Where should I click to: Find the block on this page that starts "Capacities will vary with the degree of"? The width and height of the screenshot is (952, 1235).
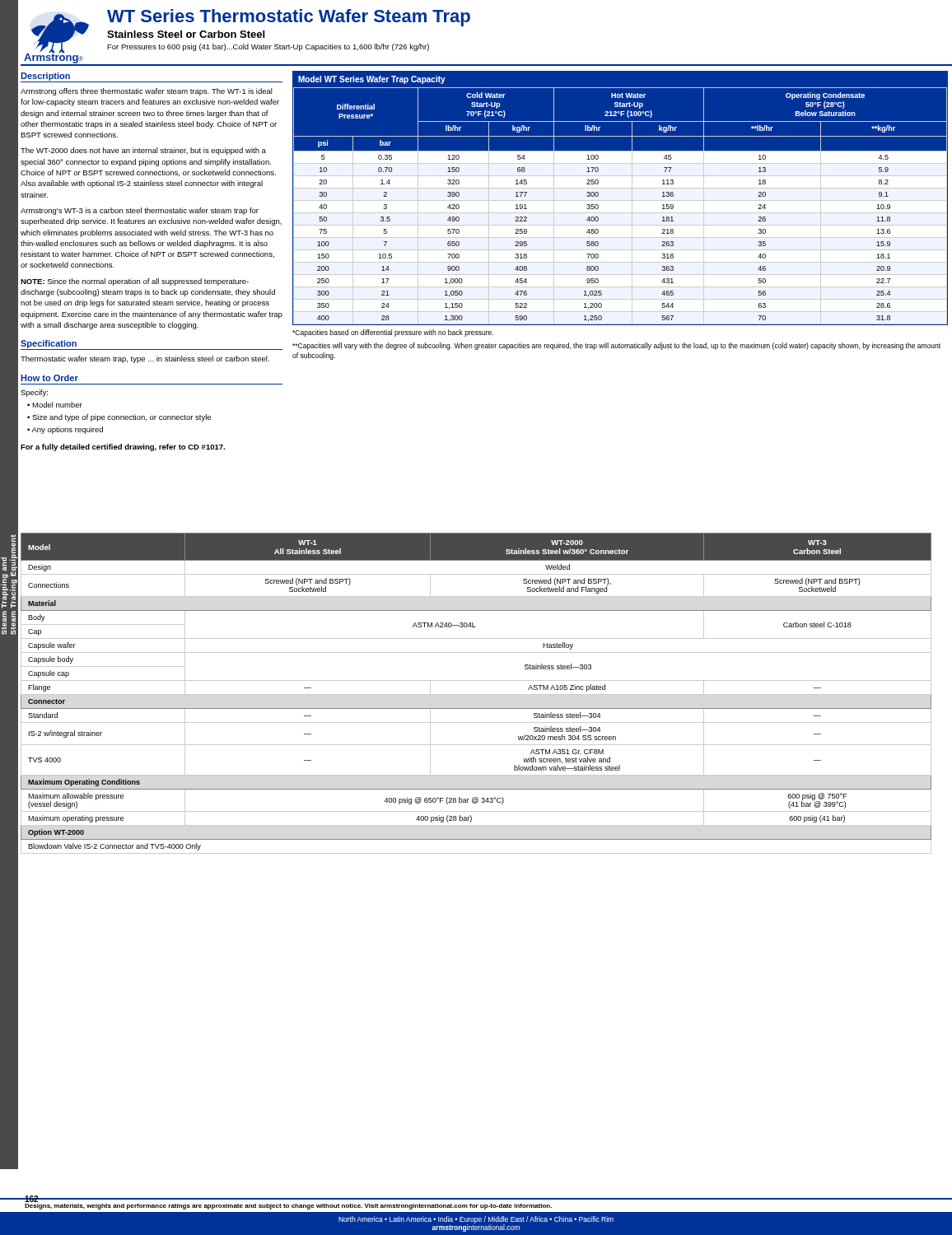pos(616,351)
